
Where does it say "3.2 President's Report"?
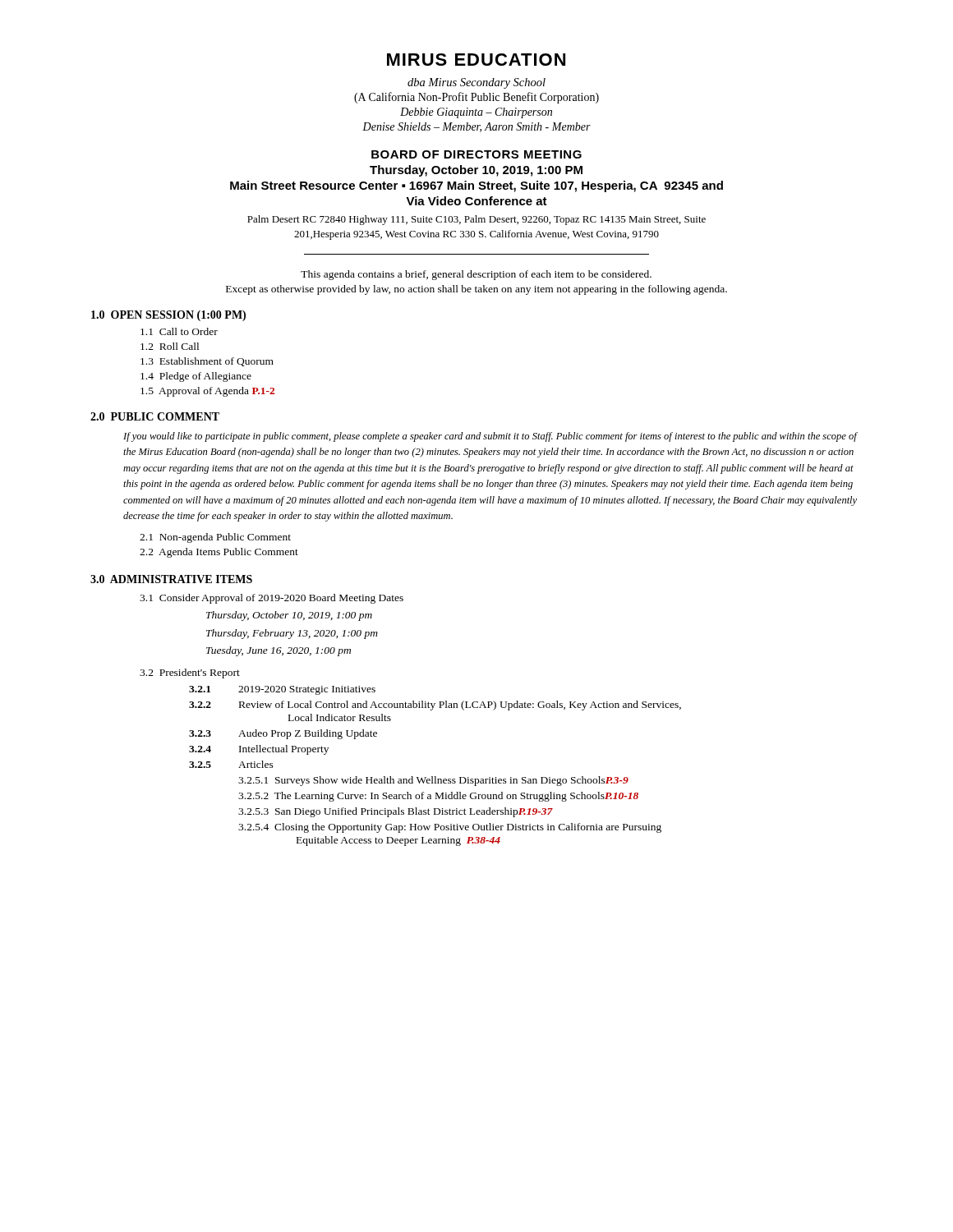190,672
